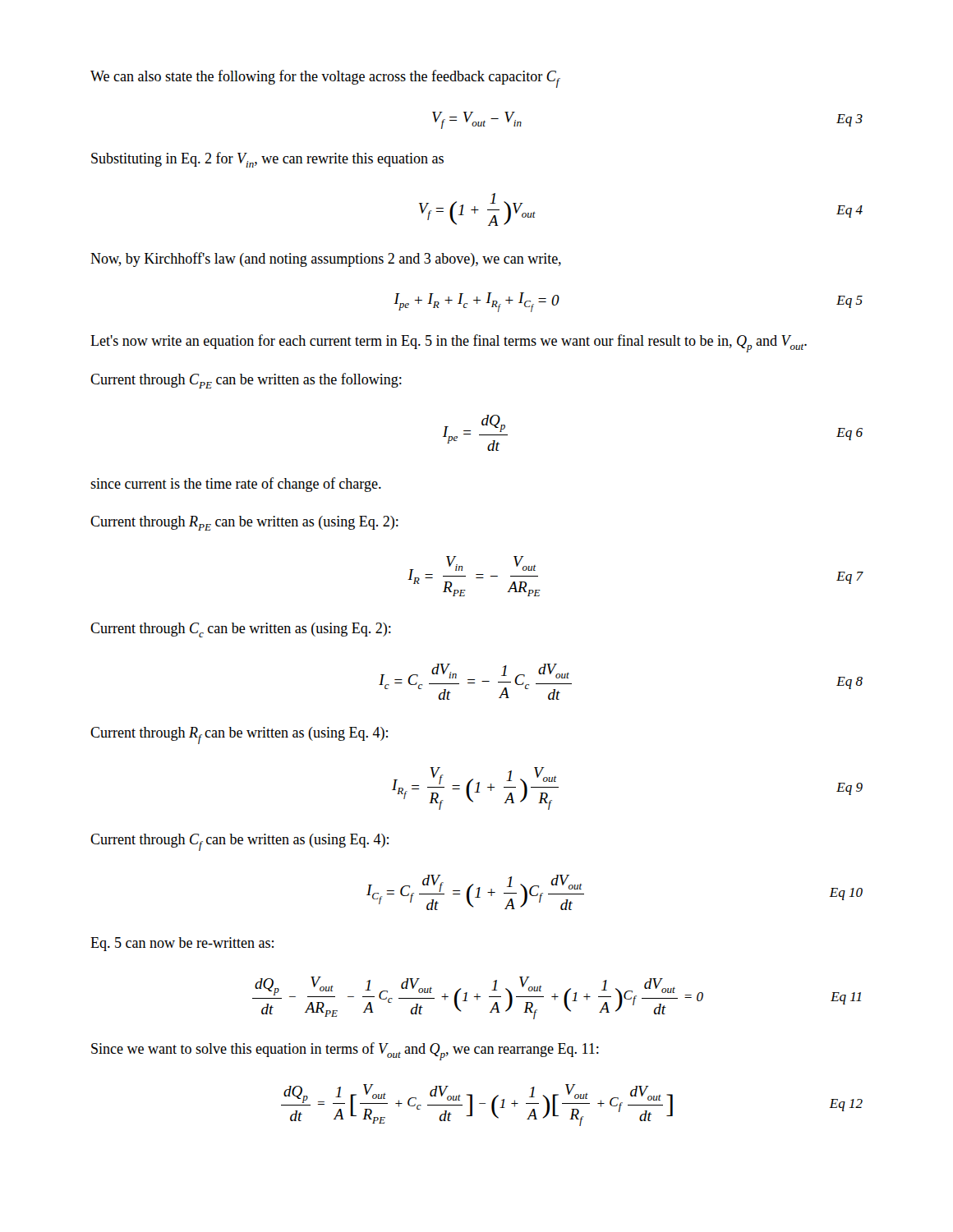Viewport: 953px width, 1232px height.
Task: Click on the element starting "IRf = Vf Rf = ( 1"
Action: tap(476, 787)
